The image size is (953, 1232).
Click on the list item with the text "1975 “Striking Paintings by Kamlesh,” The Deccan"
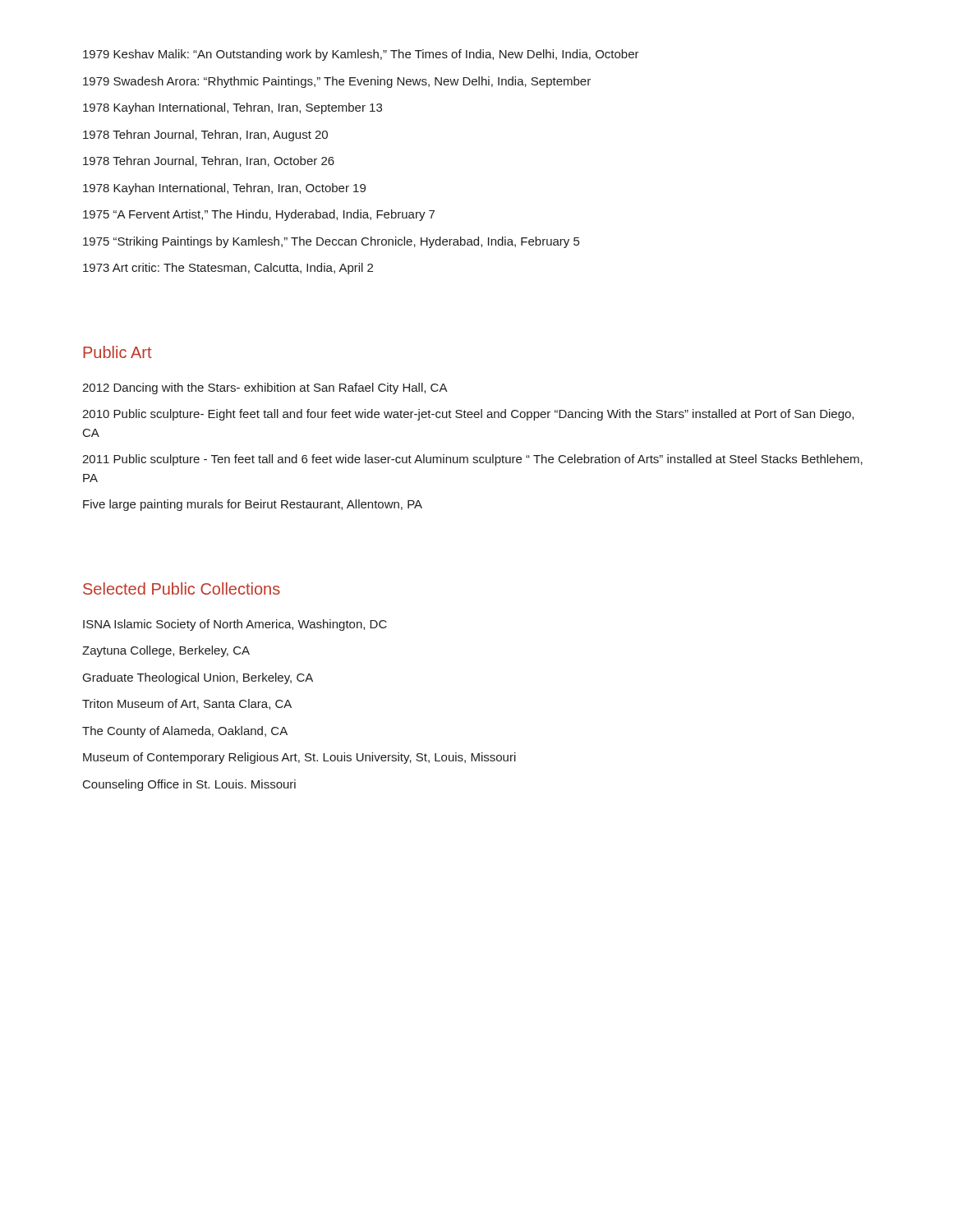[x=331, y=241]
